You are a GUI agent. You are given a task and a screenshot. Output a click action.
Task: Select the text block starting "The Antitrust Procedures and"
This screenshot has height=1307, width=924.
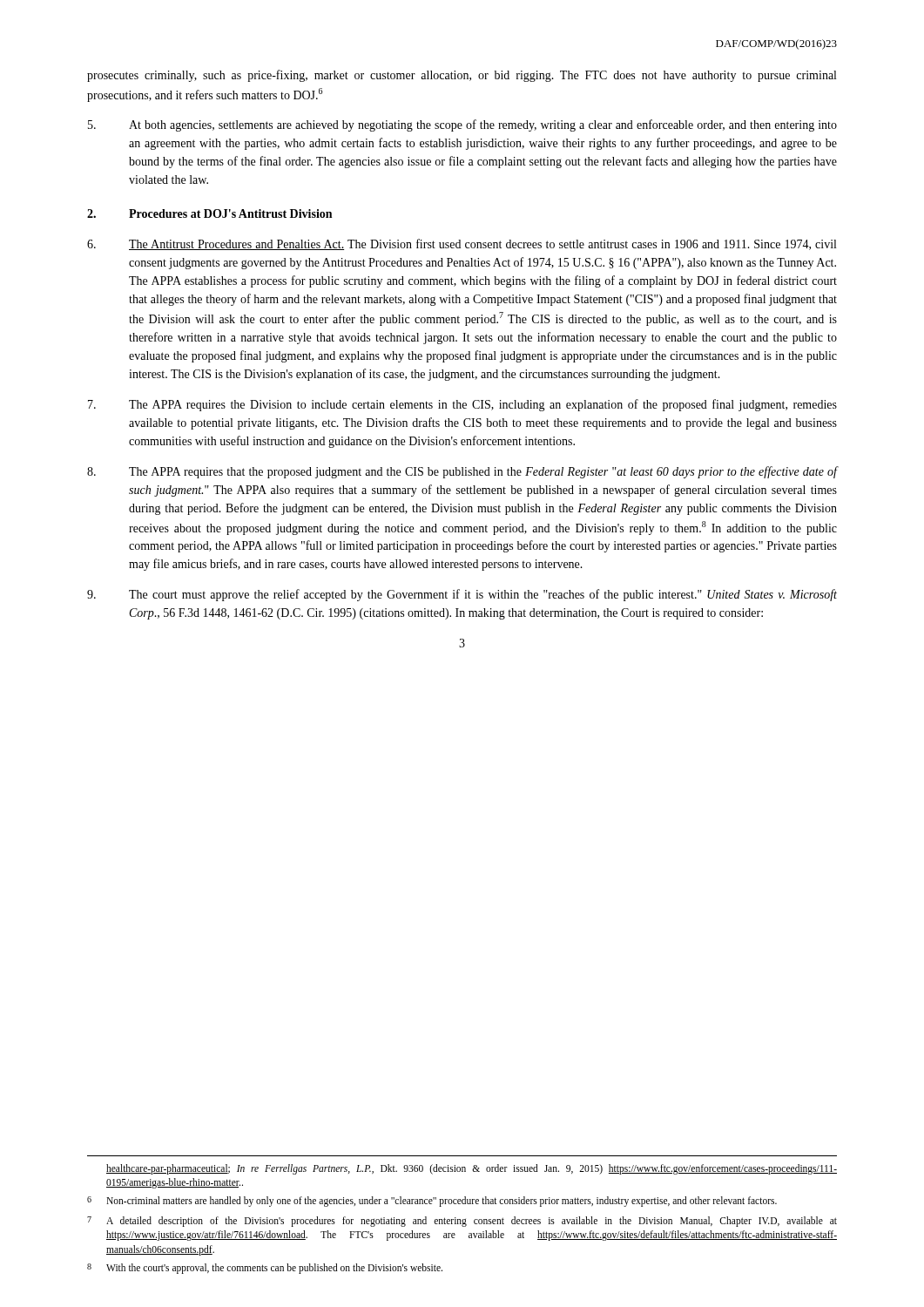pos(462,309)
